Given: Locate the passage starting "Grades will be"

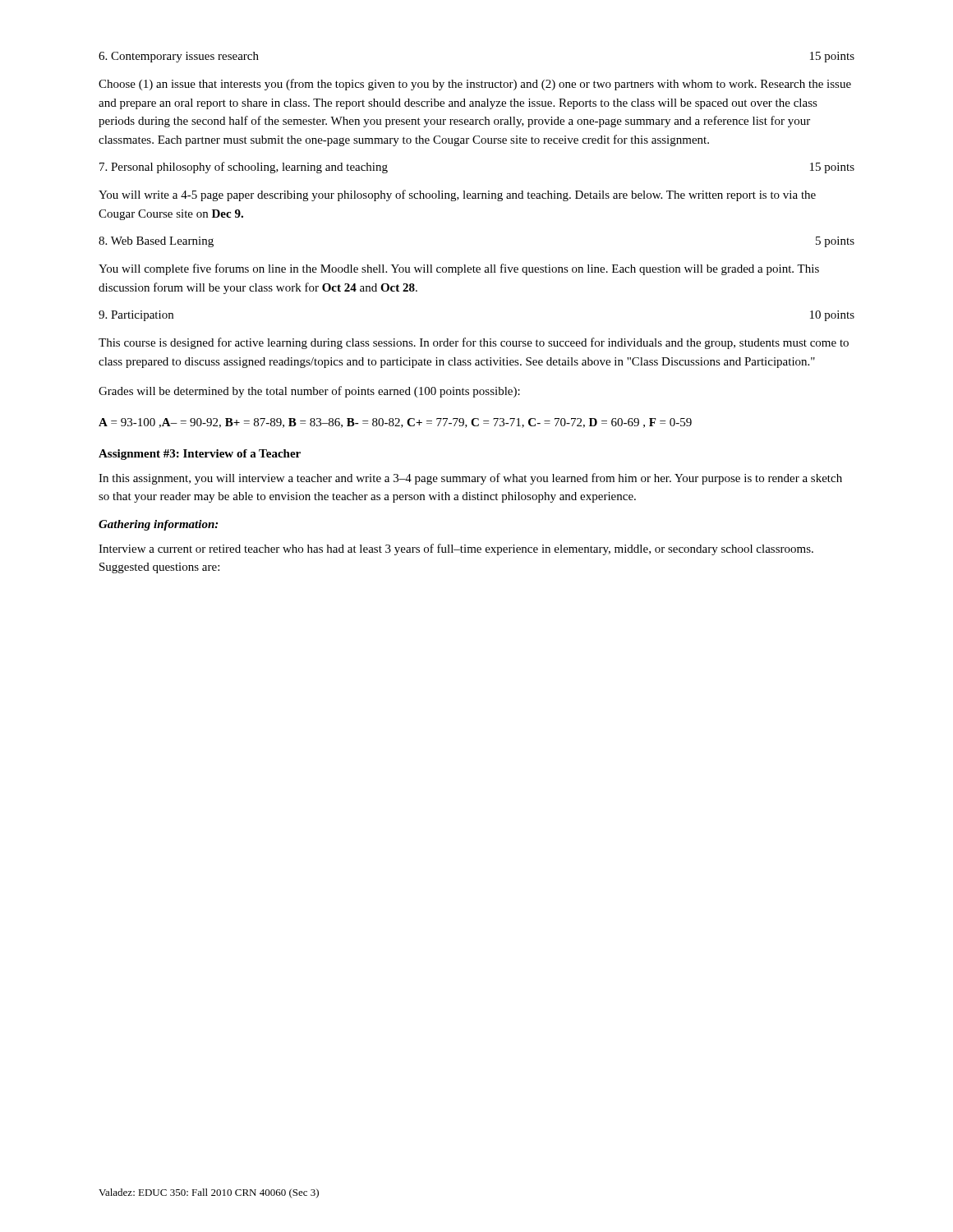Looking at the screenshot, I should point(310,391).
